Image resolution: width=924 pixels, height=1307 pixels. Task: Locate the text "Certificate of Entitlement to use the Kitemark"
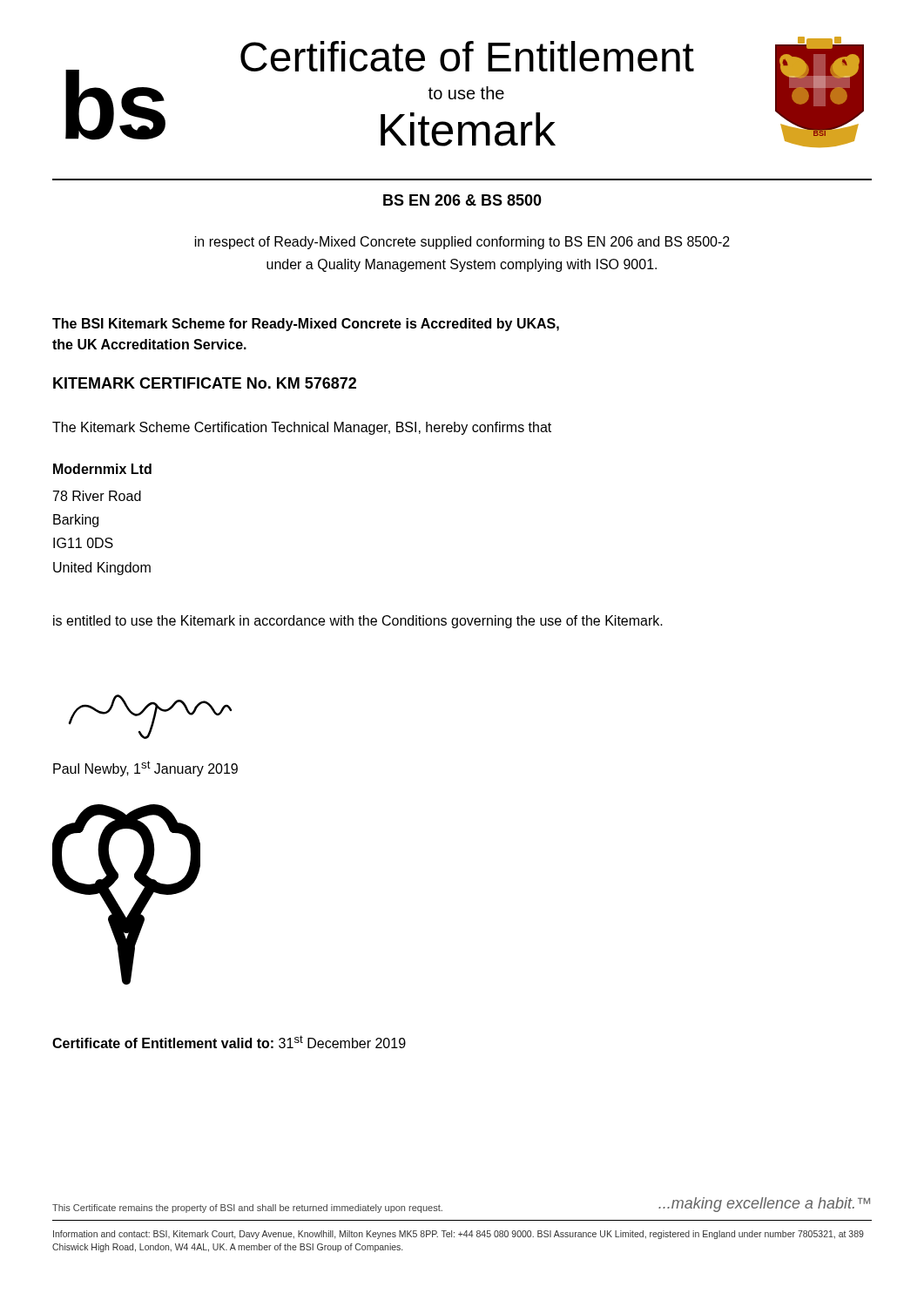click(466, 95)
